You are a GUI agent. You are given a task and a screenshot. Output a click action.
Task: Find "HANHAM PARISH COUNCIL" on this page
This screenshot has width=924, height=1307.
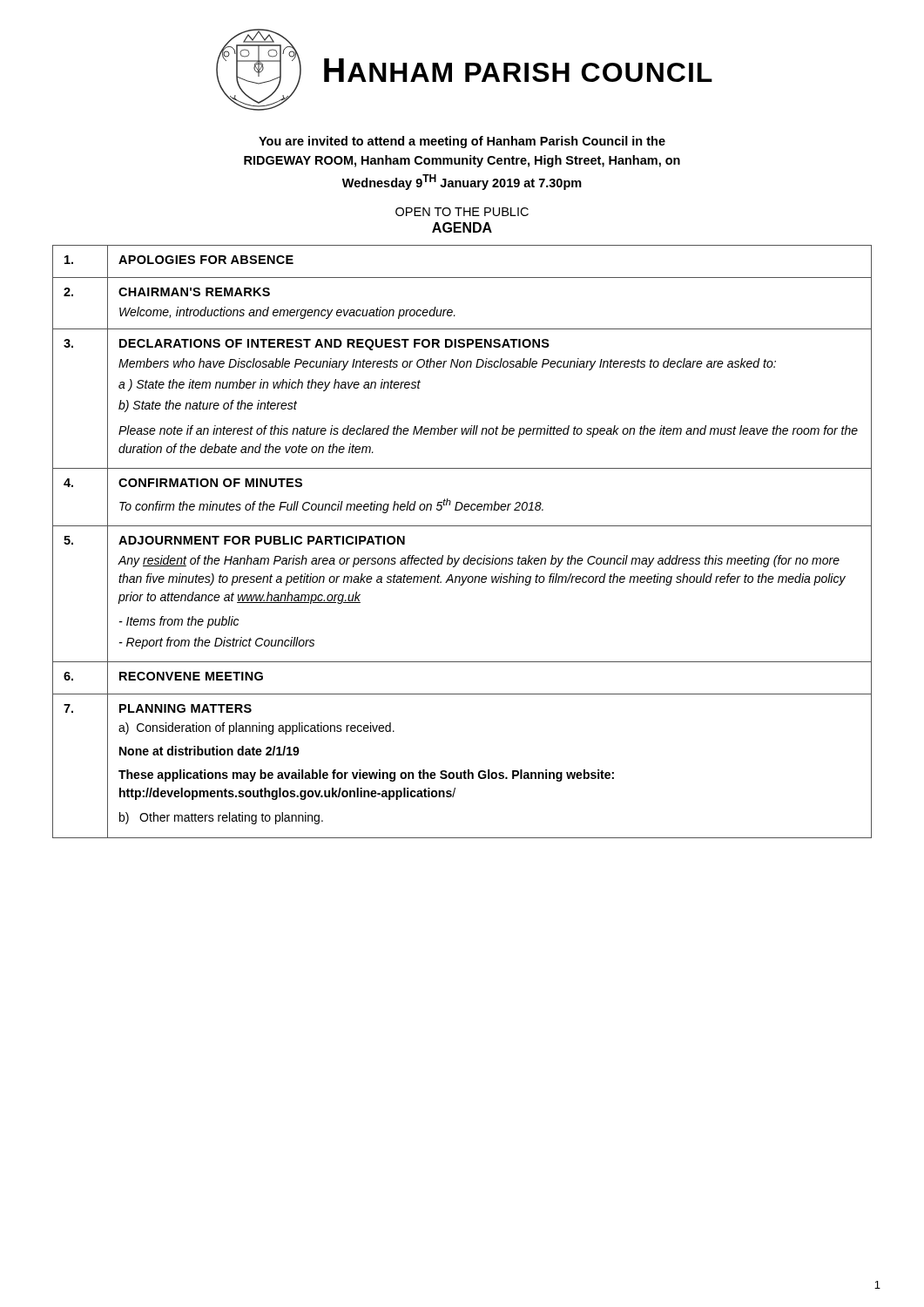[518, 71]
